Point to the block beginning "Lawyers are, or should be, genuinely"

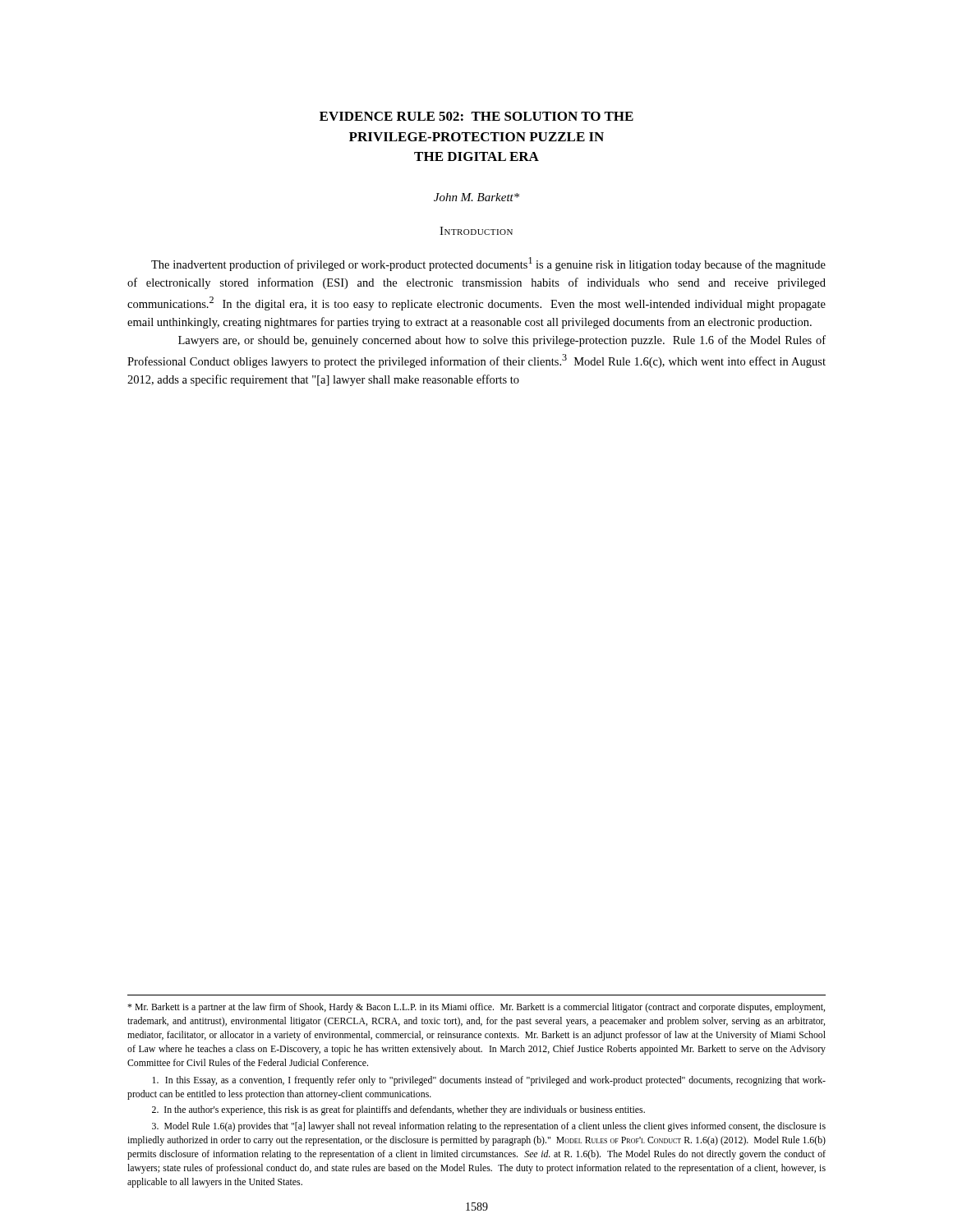(476, 360)
